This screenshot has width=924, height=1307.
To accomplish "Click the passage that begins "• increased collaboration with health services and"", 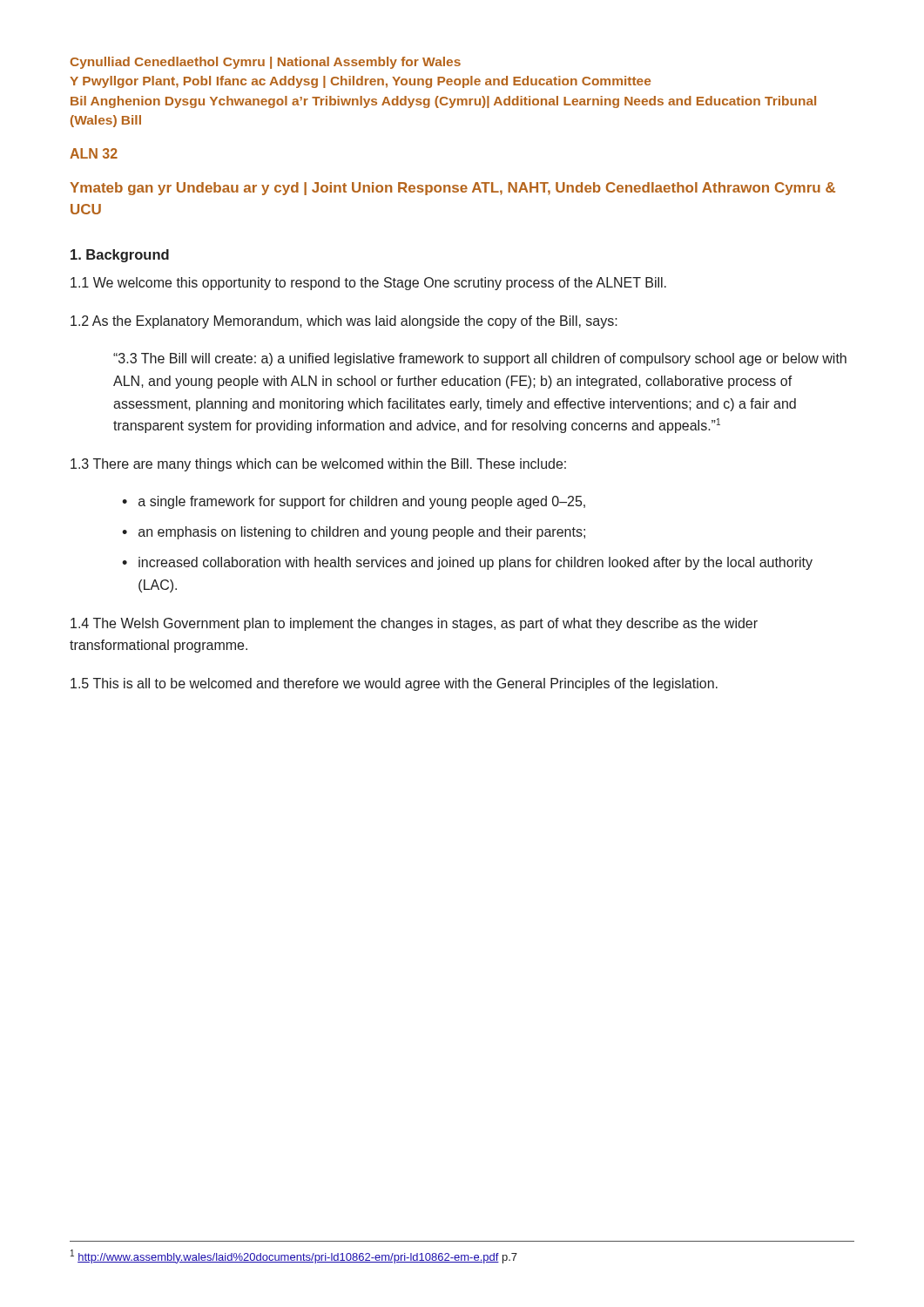I will pos(488,574).
